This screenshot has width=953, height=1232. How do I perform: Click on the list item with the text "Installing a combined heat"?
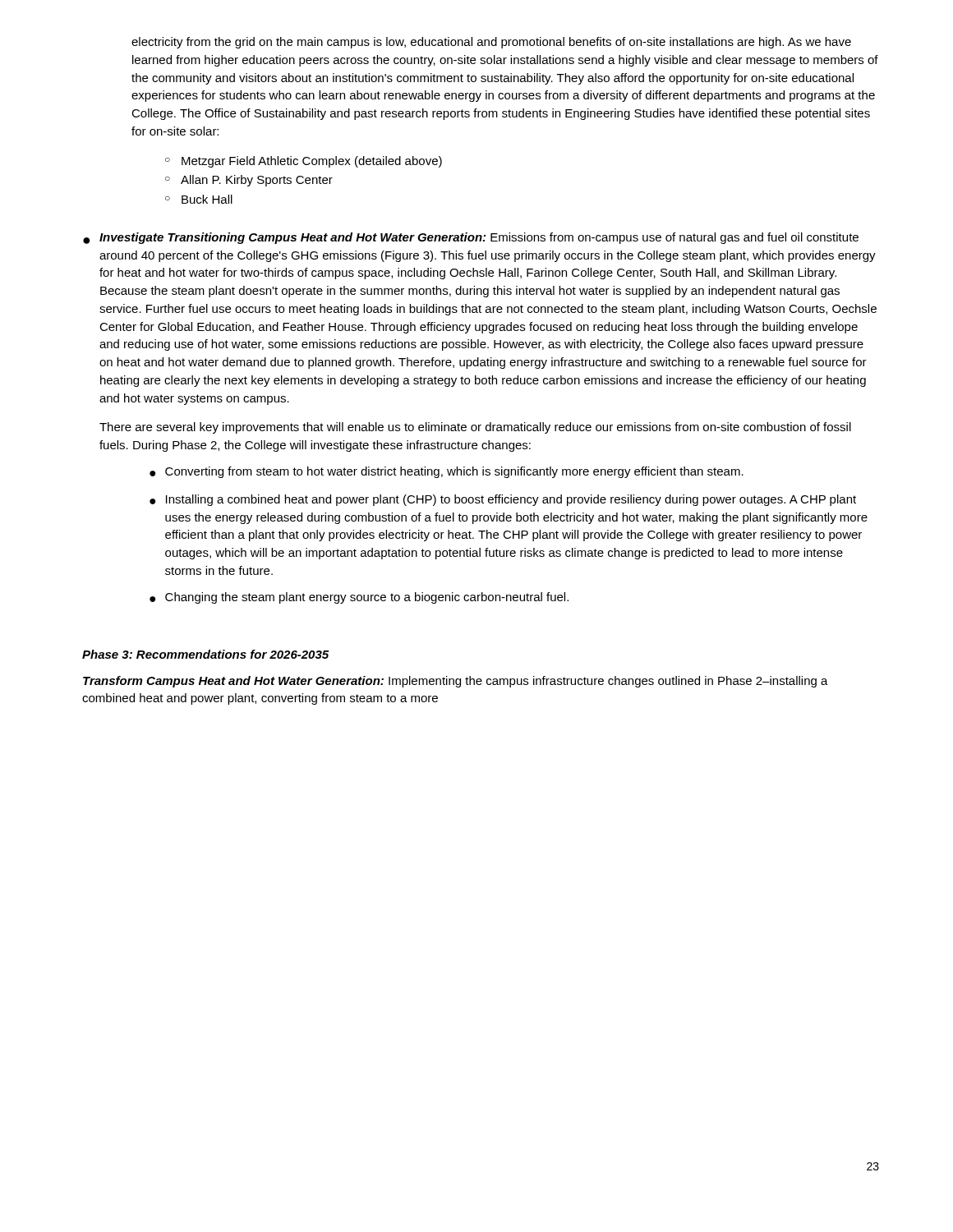click(516, 535)
